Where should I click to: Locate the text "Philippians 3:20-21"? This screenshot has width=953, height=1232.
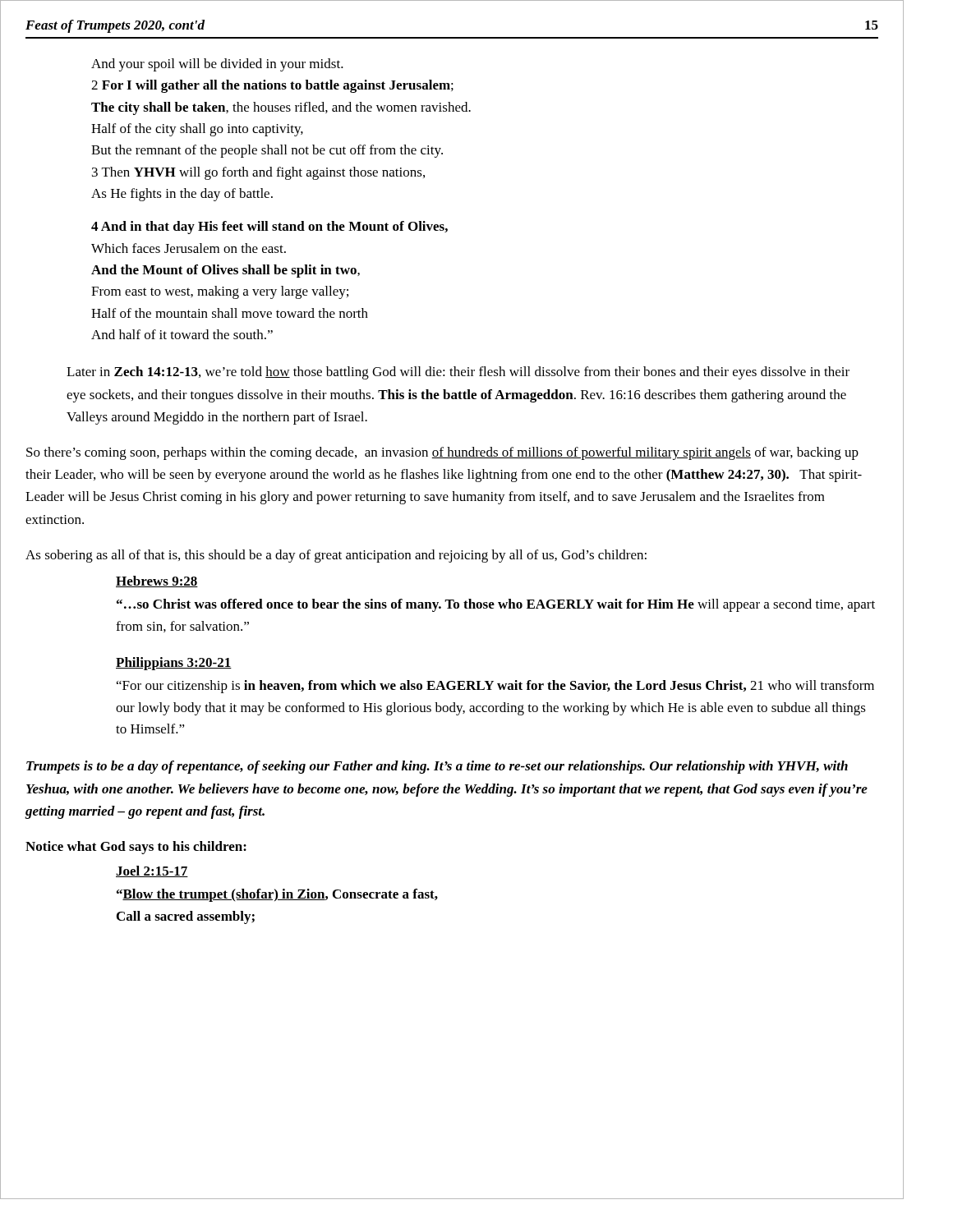(x=173, y=662)
